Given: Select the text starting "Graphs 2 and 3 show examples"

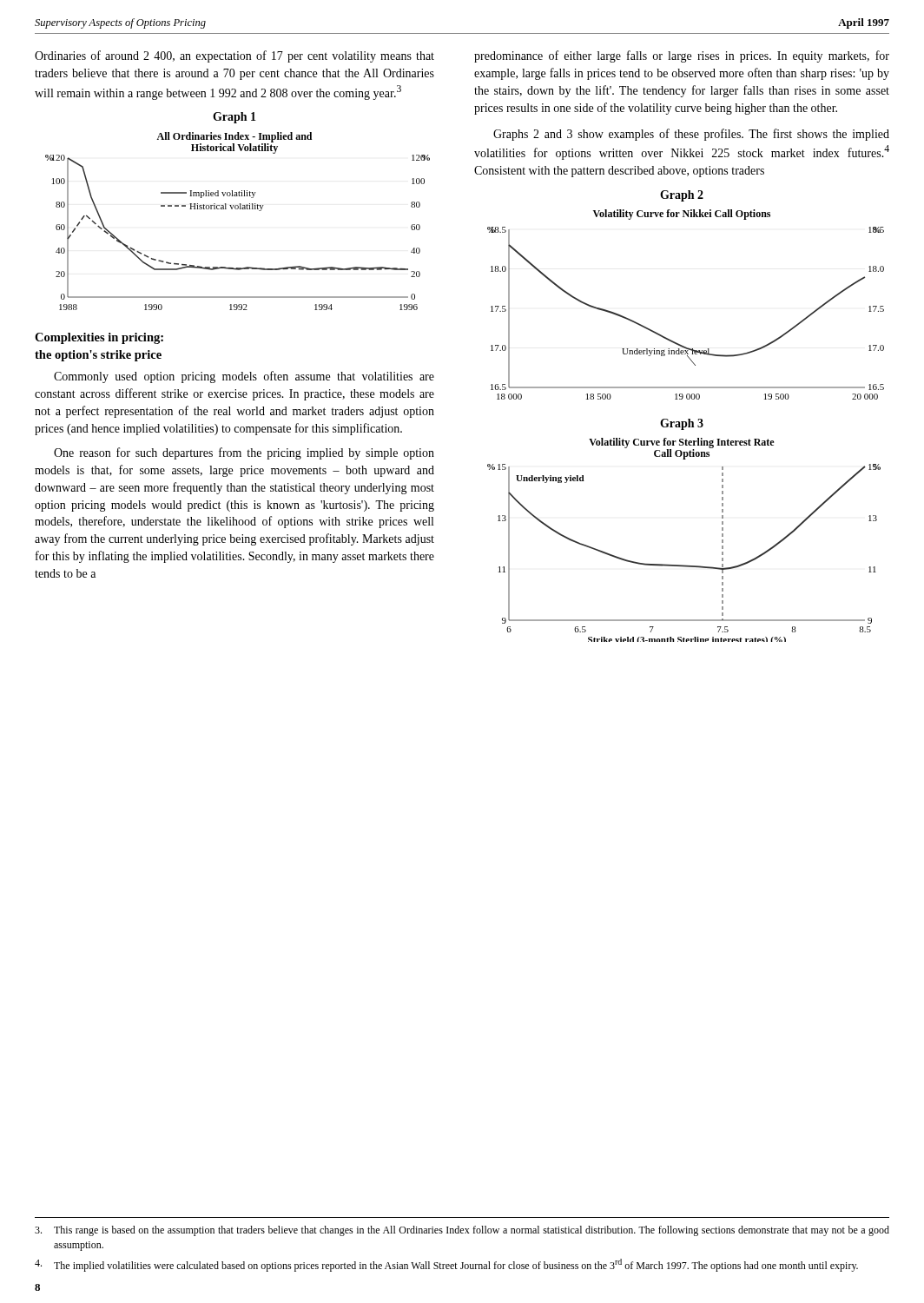Looking at the screenshot, I should 682,153.
